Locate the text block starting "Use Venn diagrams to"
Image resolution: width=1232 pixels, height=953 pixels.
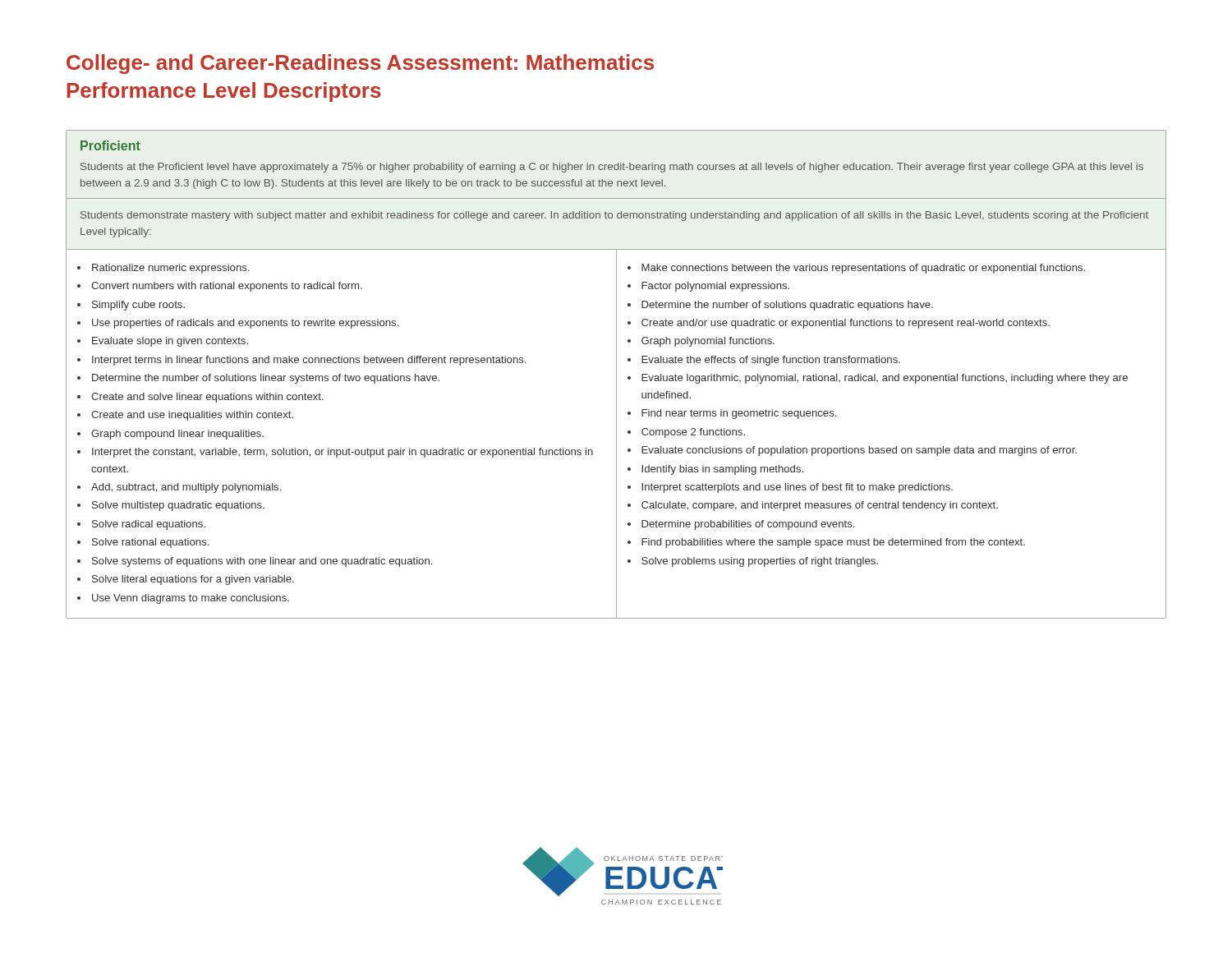tap(191, 597)
